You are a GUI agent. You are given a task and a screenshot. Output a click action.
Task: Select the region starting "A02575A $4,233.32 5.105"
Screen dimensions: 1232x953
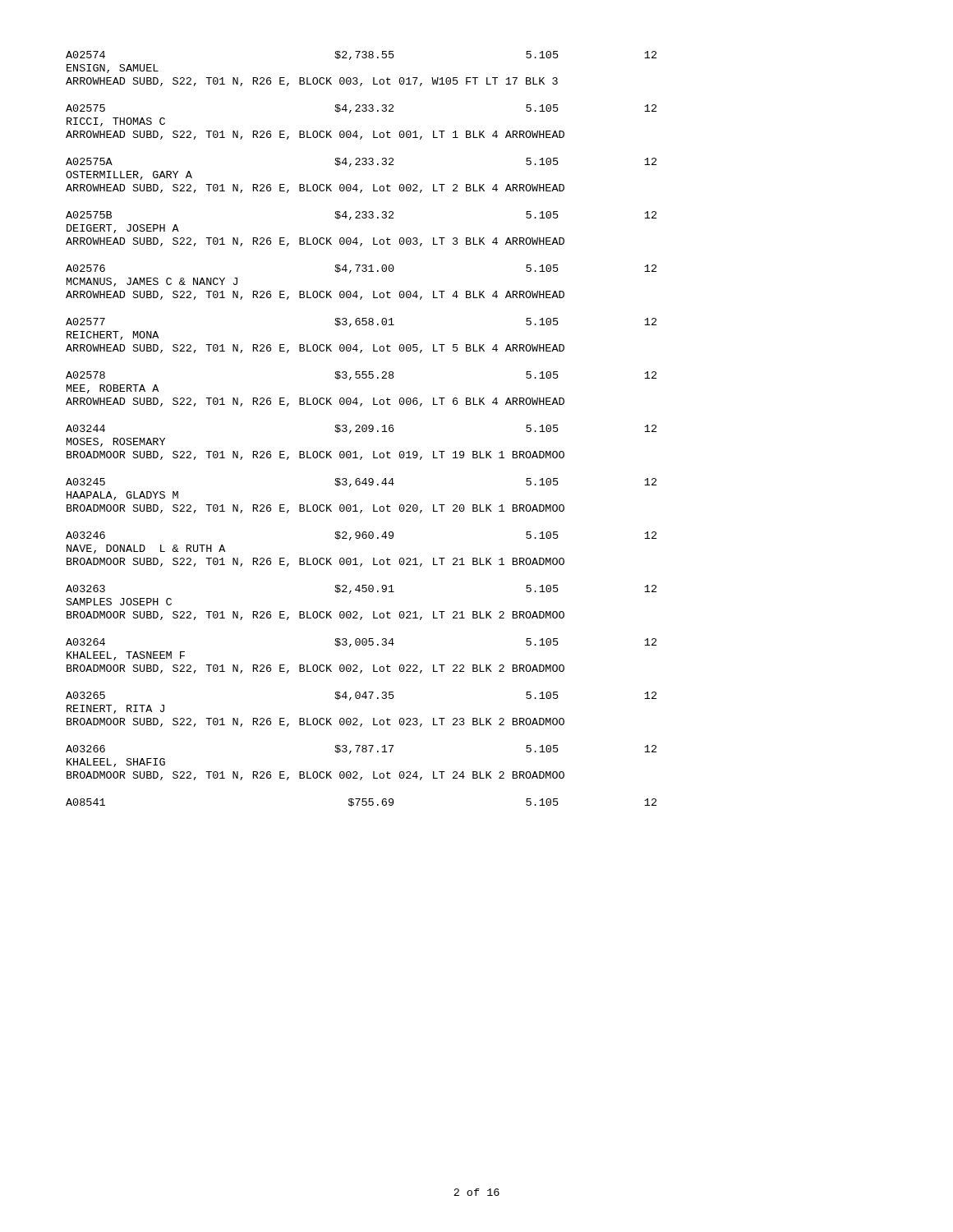(x=476, y=175)
